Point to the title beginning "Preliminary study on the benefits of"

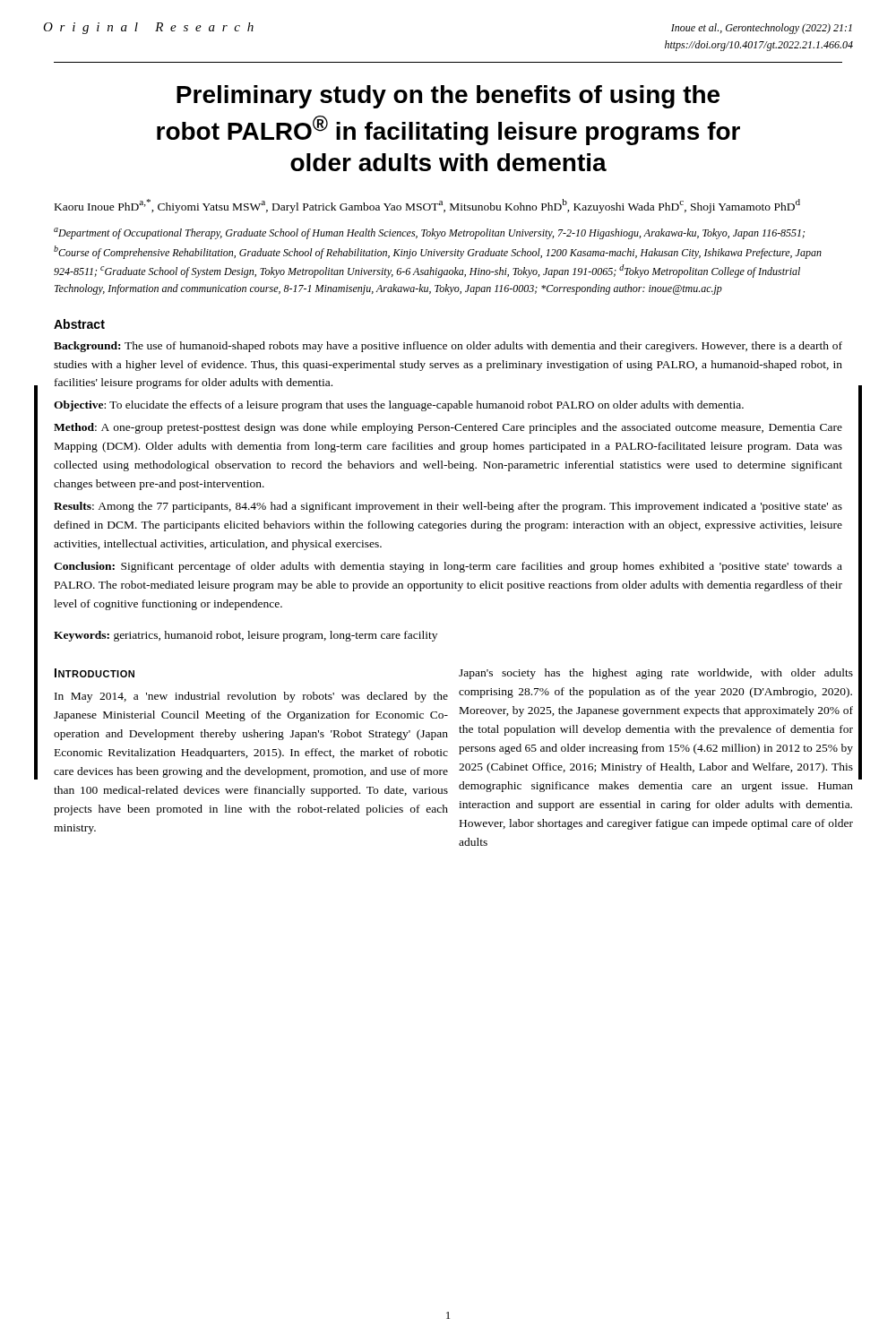[x=448, y=128]
